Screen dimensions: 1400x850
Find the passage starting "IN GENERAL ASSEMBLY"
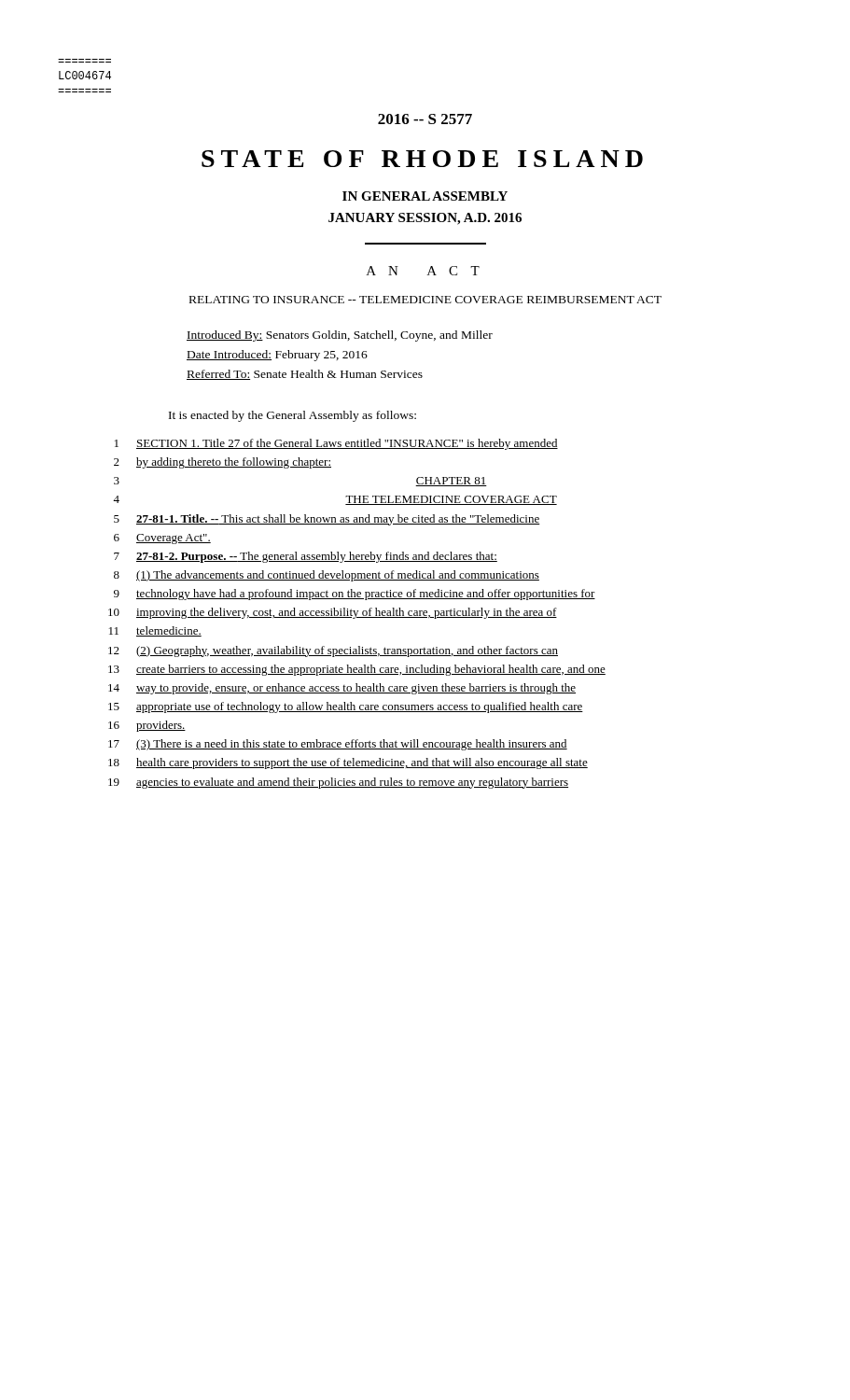tap(425, 196)
